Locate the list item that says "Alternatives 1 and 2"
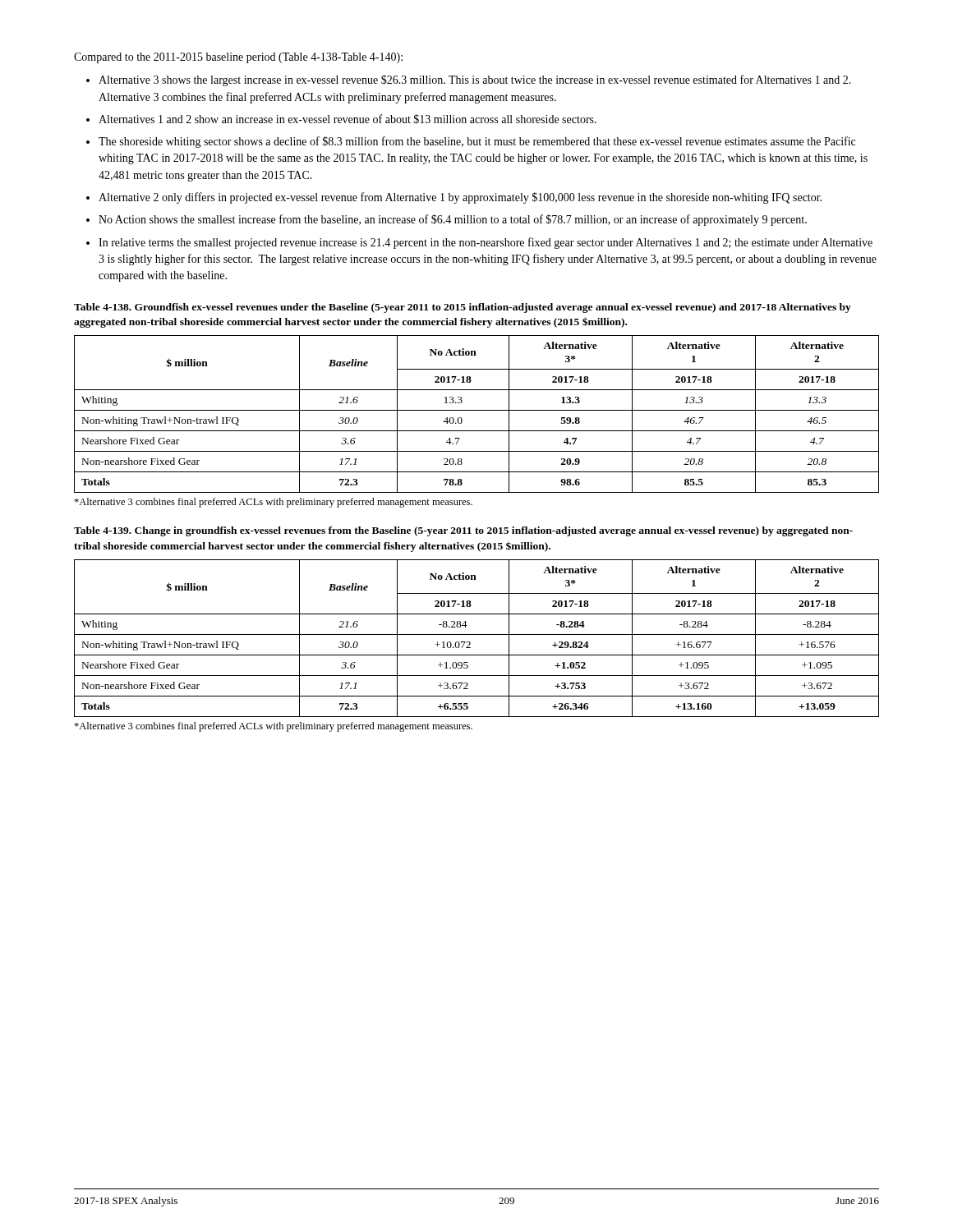 (x=348, y=119)
